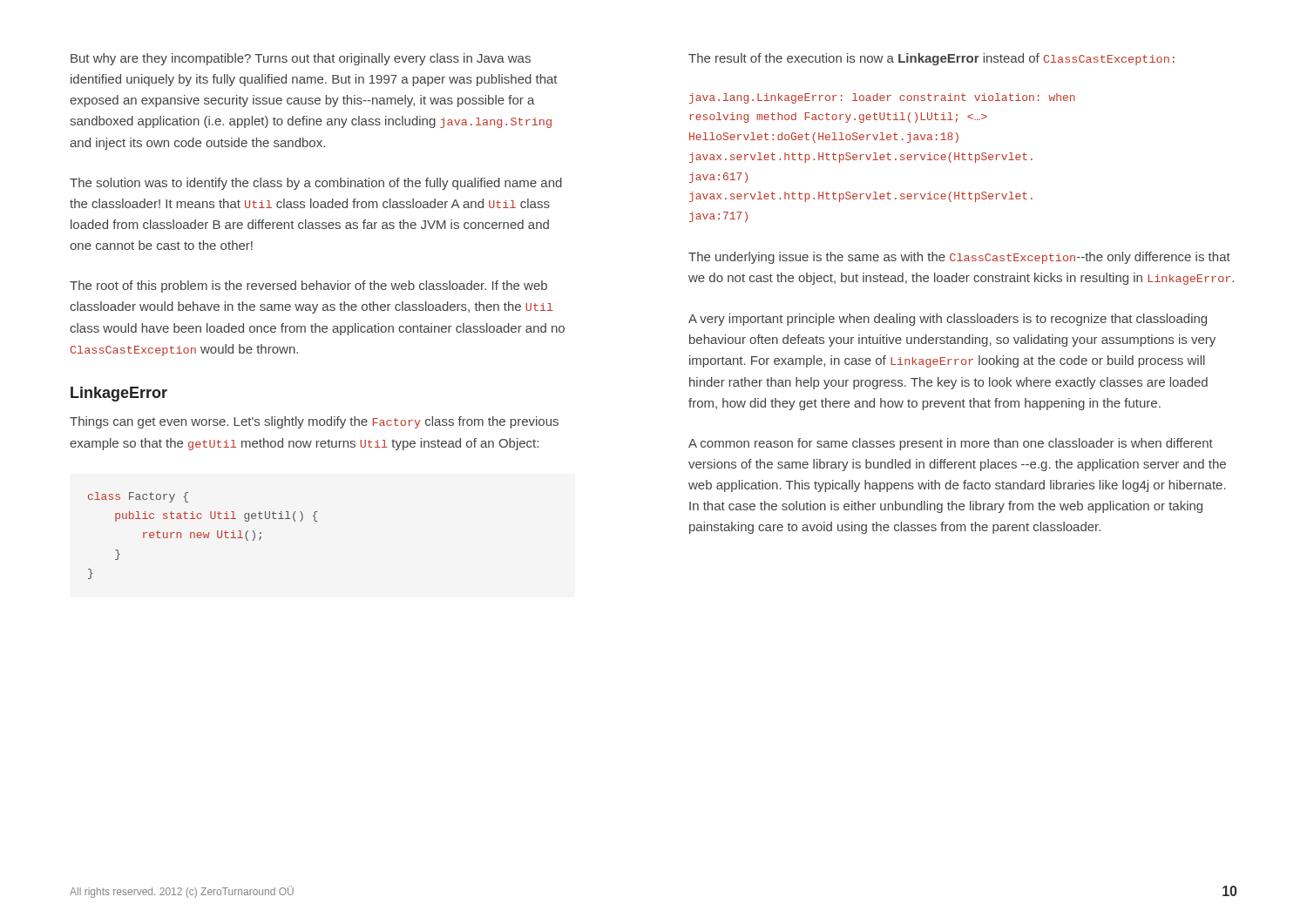Screen dimensions: 924x1307
Task: Find the block on this page that starts "A common reason for same classes"
Action: pos(957,484)
